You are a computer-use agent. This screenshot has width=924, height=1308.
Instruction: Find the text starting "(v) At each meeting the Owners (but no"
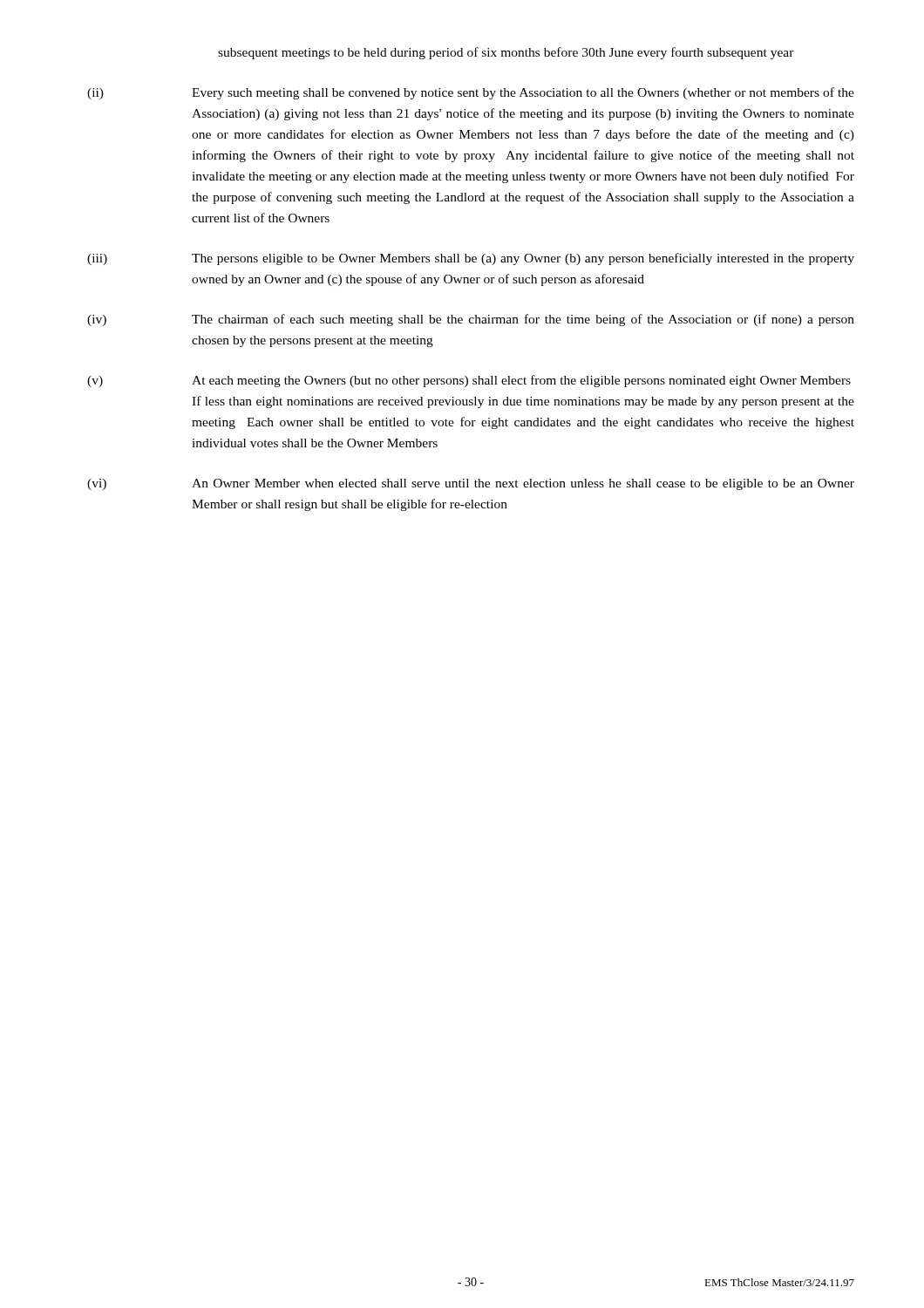tap(471, 412)
